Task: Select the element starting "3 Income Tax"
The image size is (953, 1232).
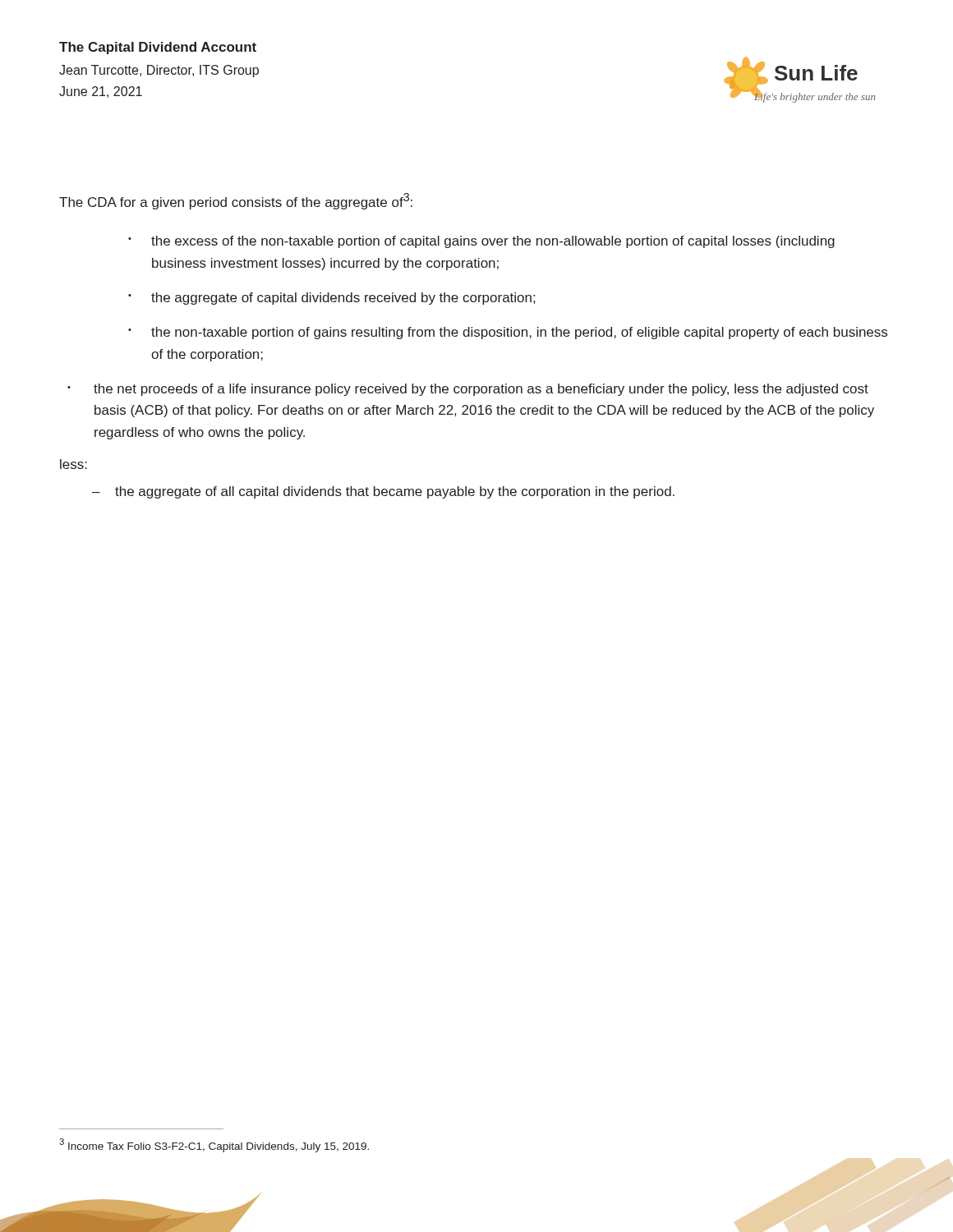Action: click(215, 1144)
